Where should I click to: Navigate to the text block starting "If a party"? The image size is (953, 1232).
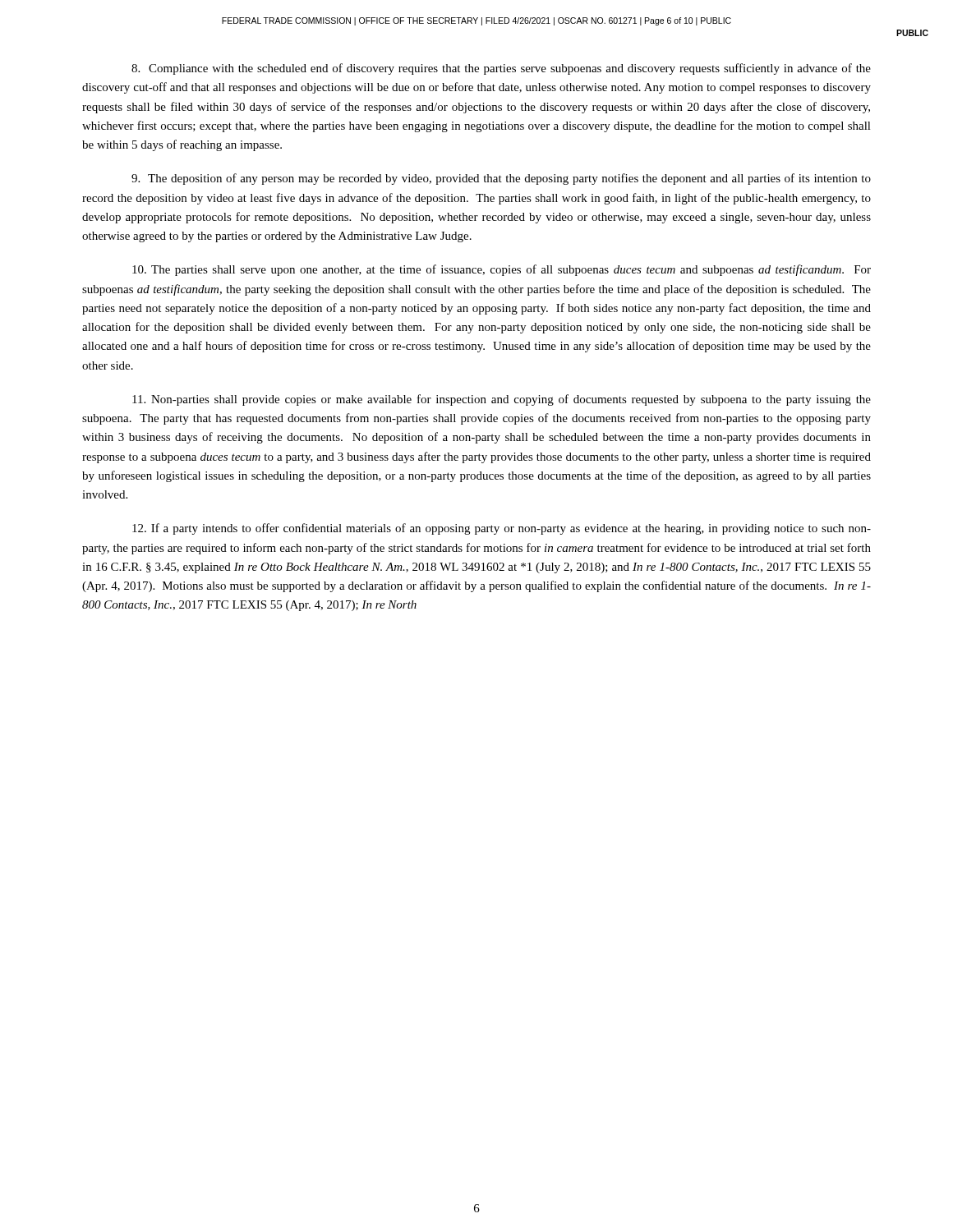(x=476, y=567)
